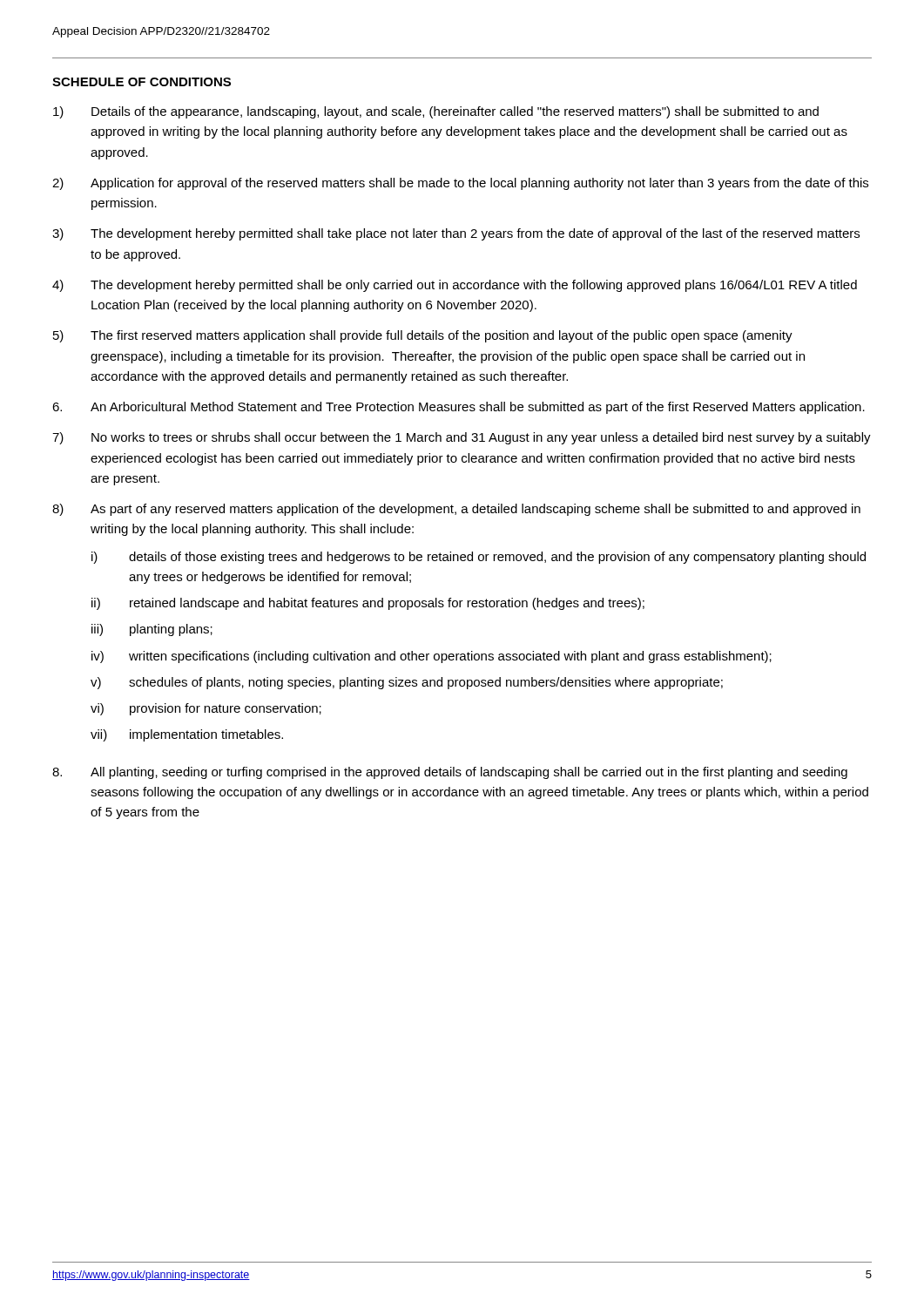Find the block on this page that starts "4) The development"
Viewport: 924px width, 1307px height.
462,294
